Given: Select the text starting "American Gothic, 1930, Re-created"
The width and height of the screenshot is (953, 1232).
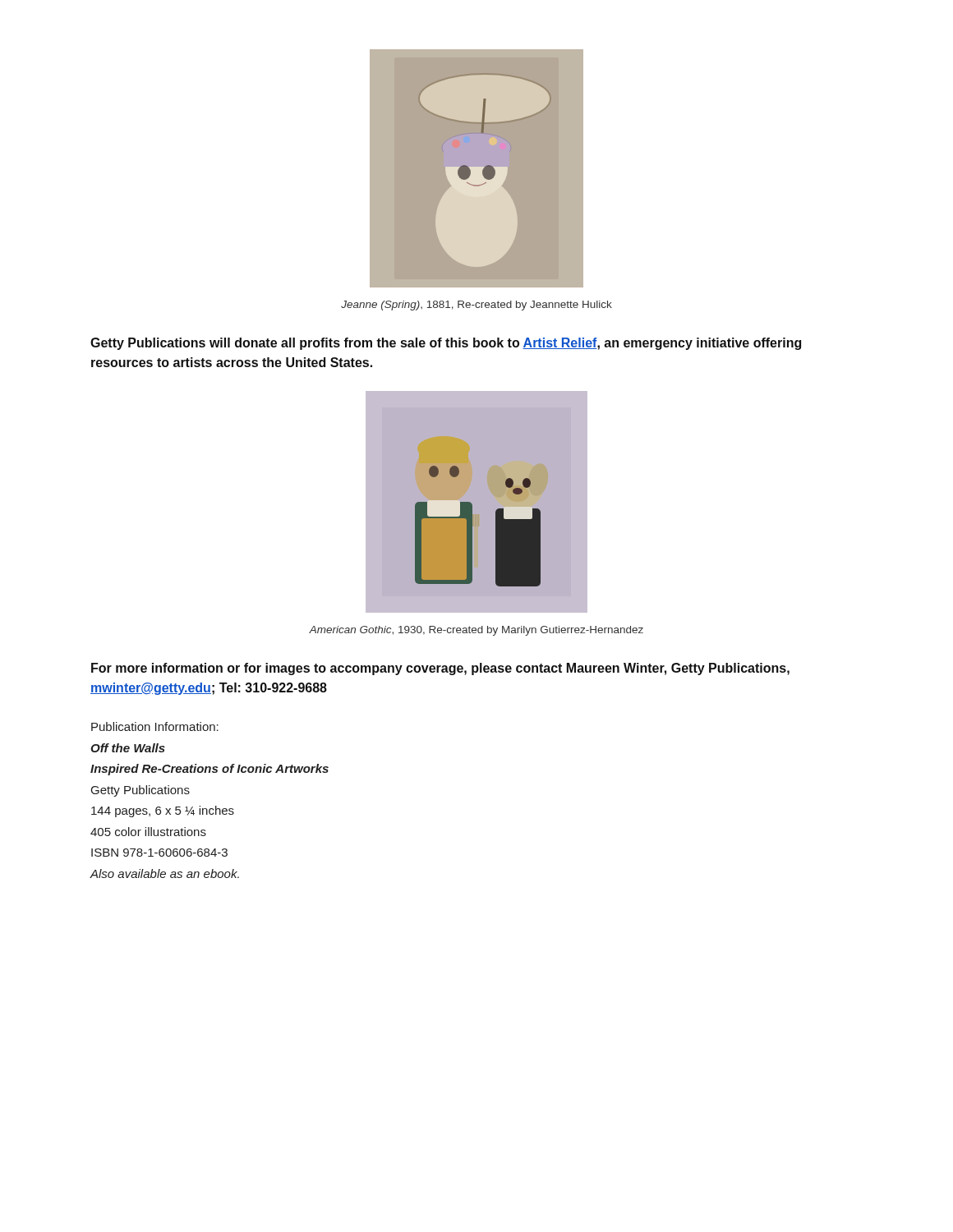Looking at the screenshot, I should click(476, 630).
